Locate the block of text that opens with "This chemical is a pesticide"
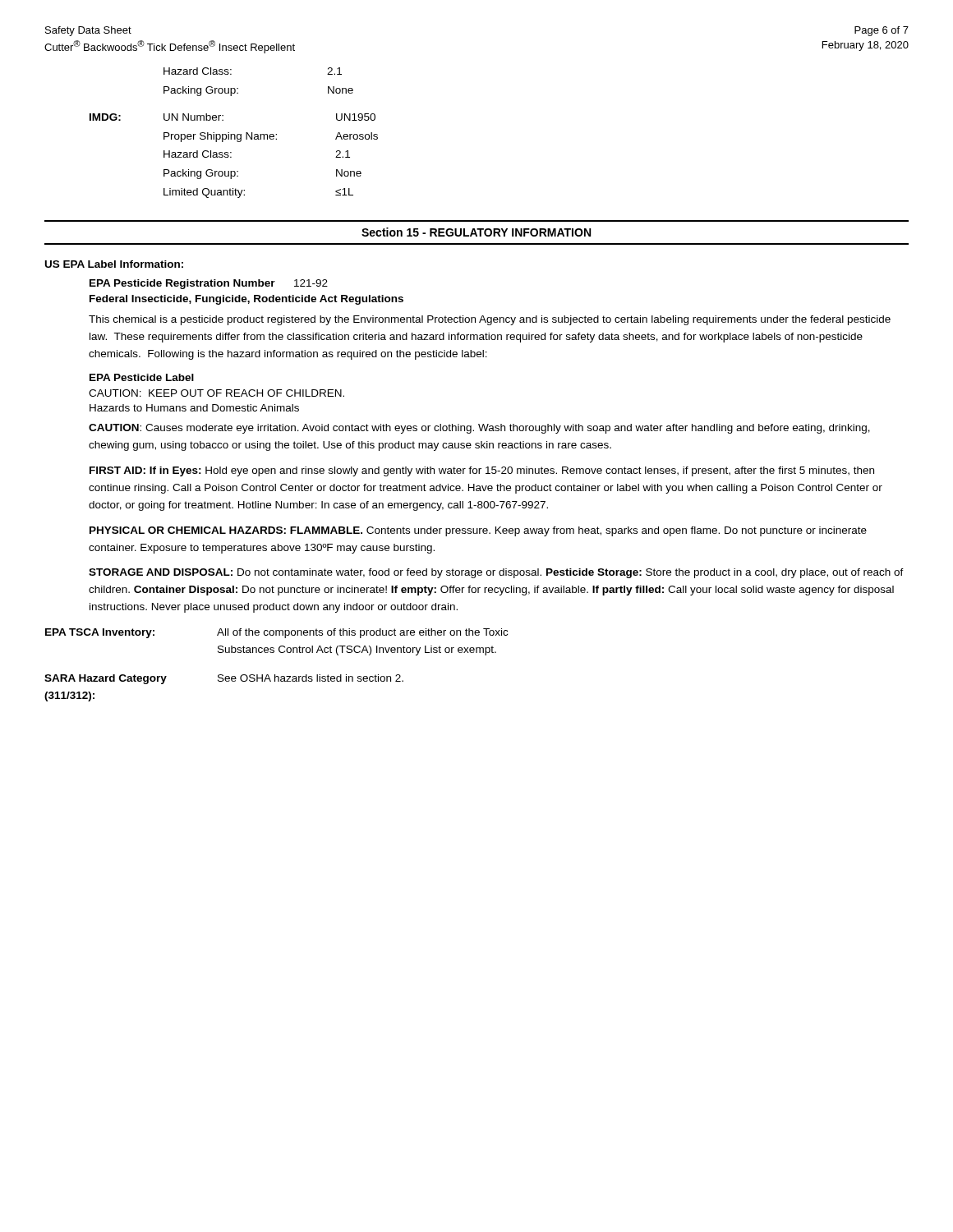 [490, 337]
